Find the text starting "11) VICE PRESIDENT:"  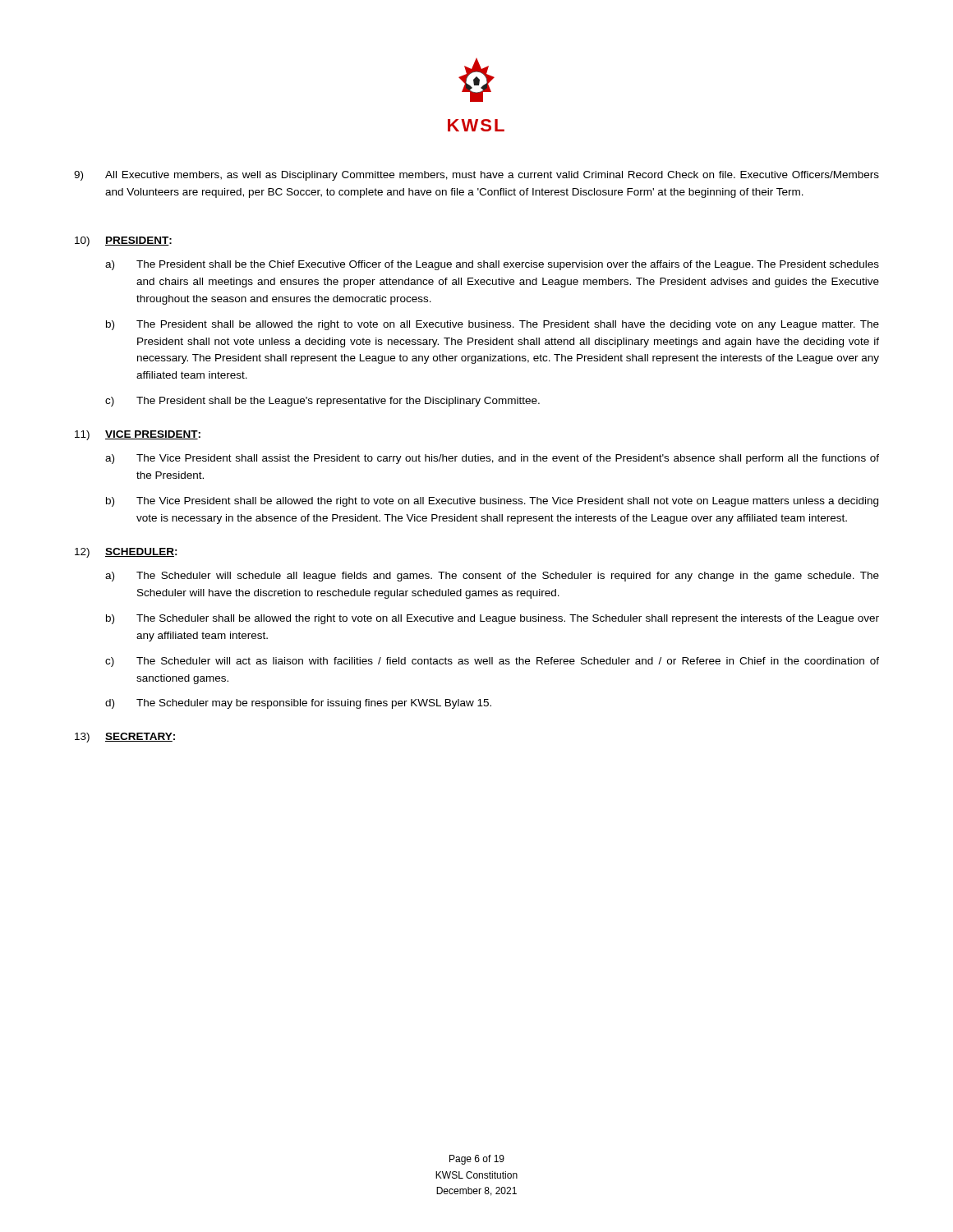click(138, 434)
